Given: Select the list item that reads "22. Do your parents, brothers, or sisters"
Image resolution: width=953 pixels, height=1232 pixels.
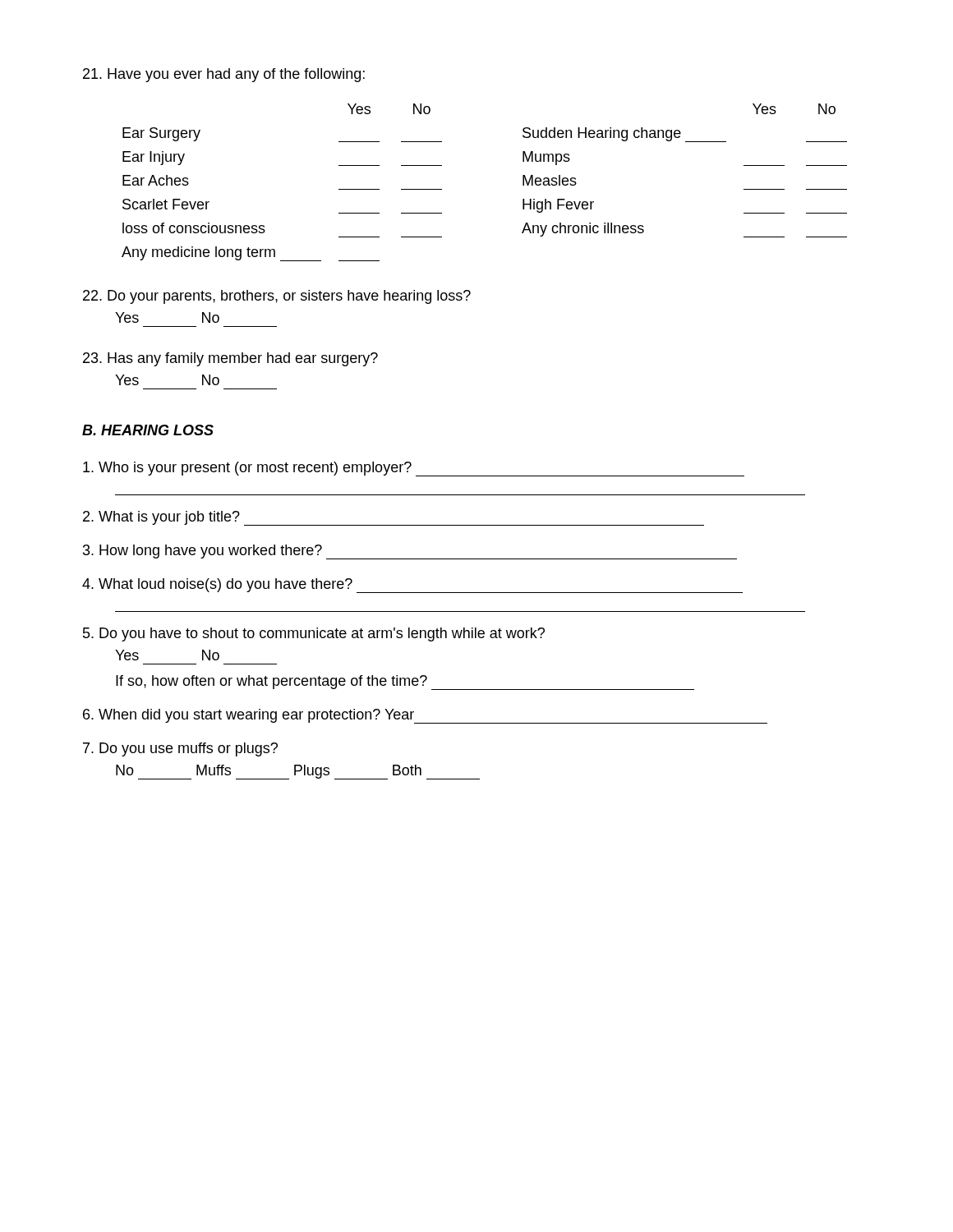Looking at the screenshot, I should pos(476,307).
